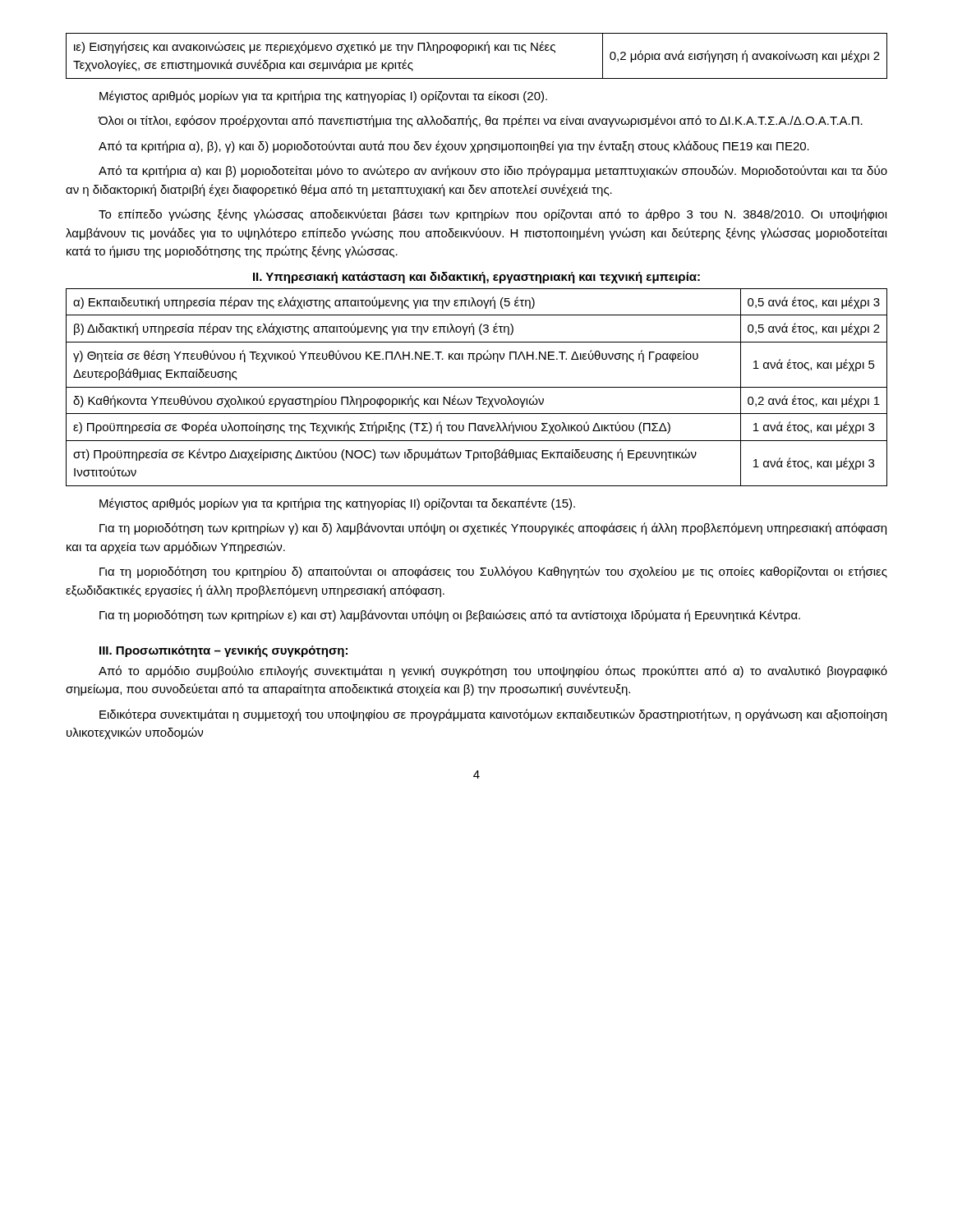Viewport: 953px width, 1232px height.
Task: Find the block on this page that starts "Για τη μοριοδότηση του κριτηρίου δ)"
Action: 476,581
